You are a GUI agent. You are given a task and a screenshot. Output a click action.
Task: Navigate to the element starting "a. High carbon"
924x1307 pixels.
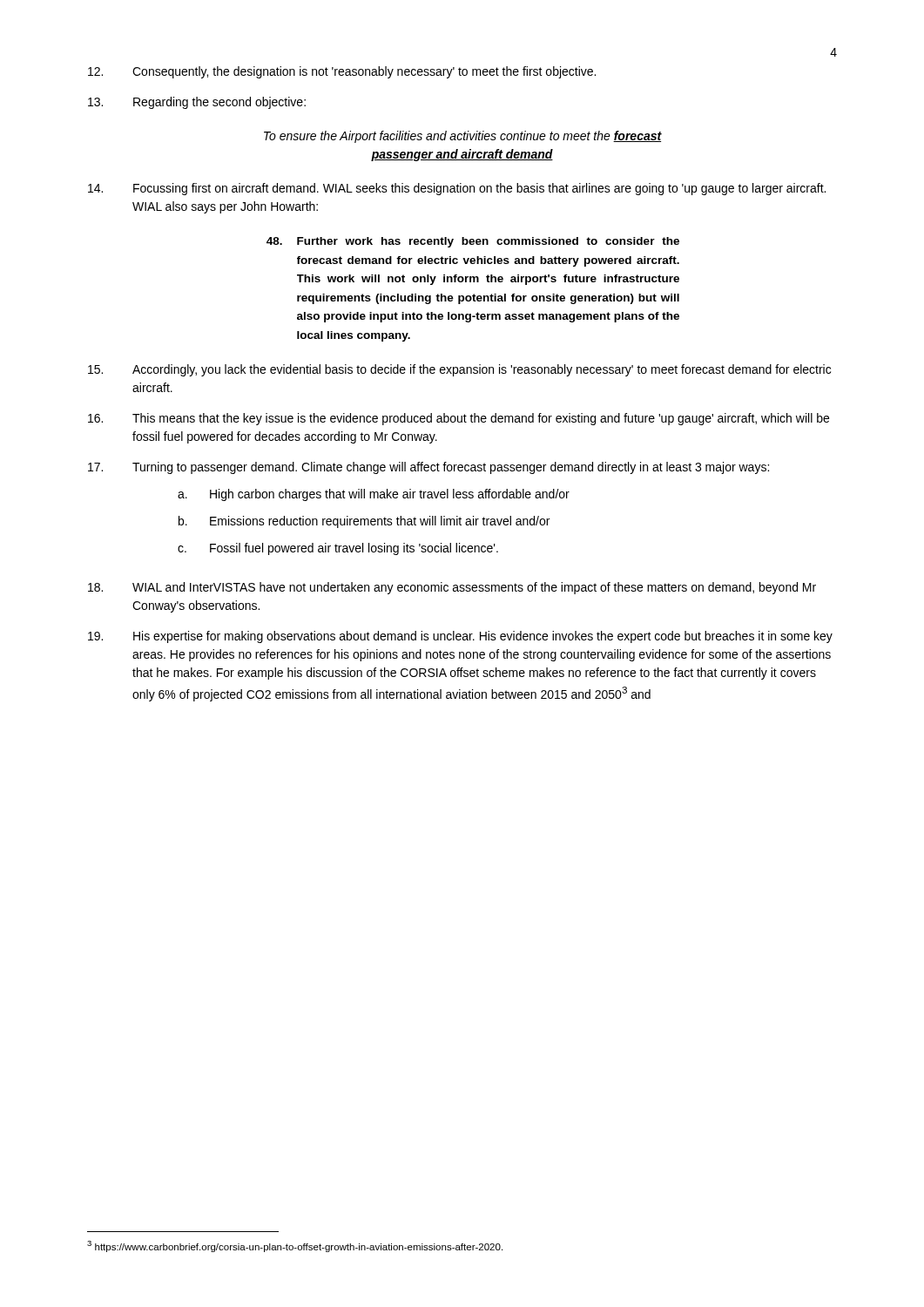tap(373, 494)
